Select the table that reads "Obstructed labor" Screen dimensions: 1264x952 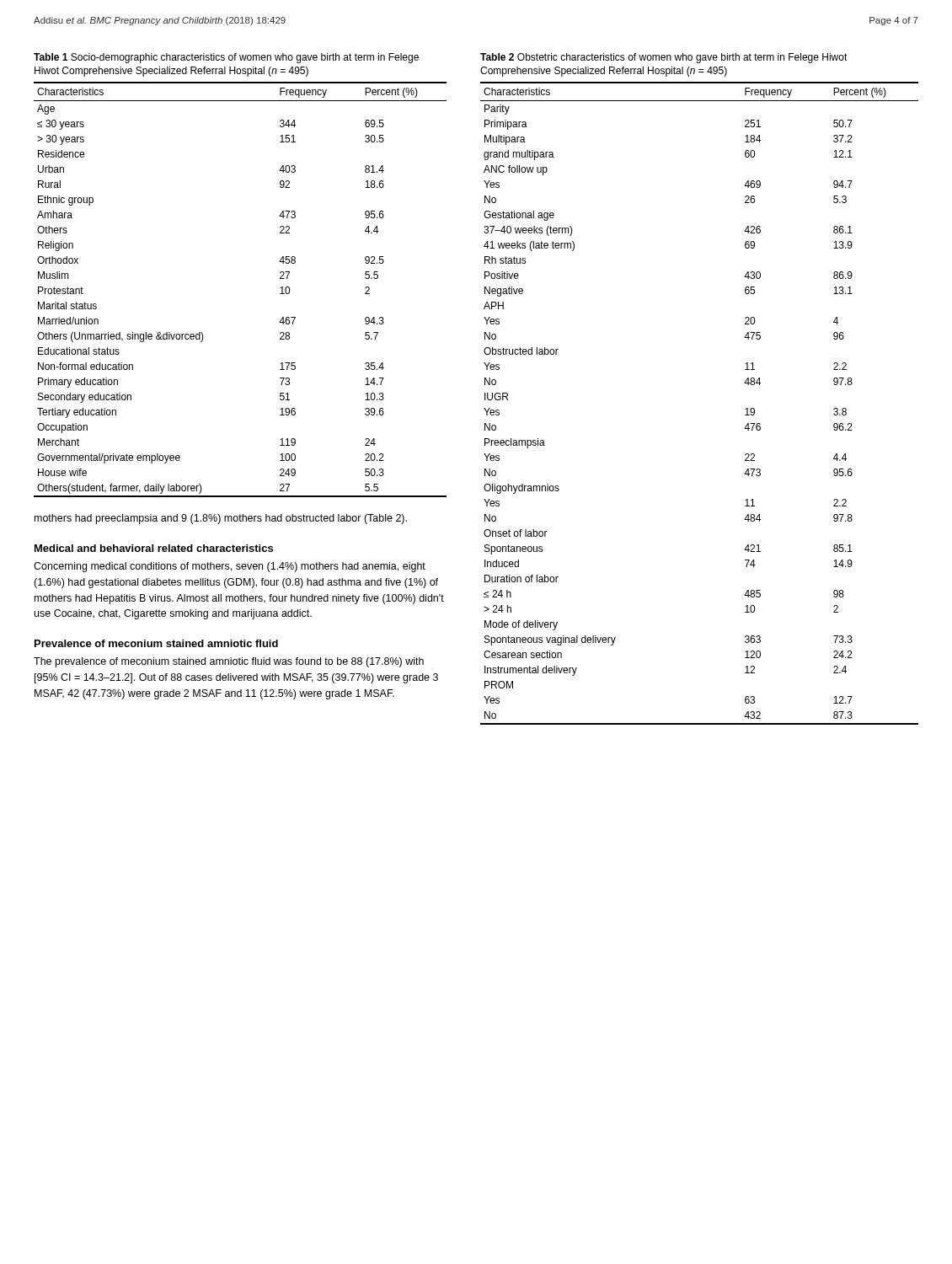tap(699, 404)
